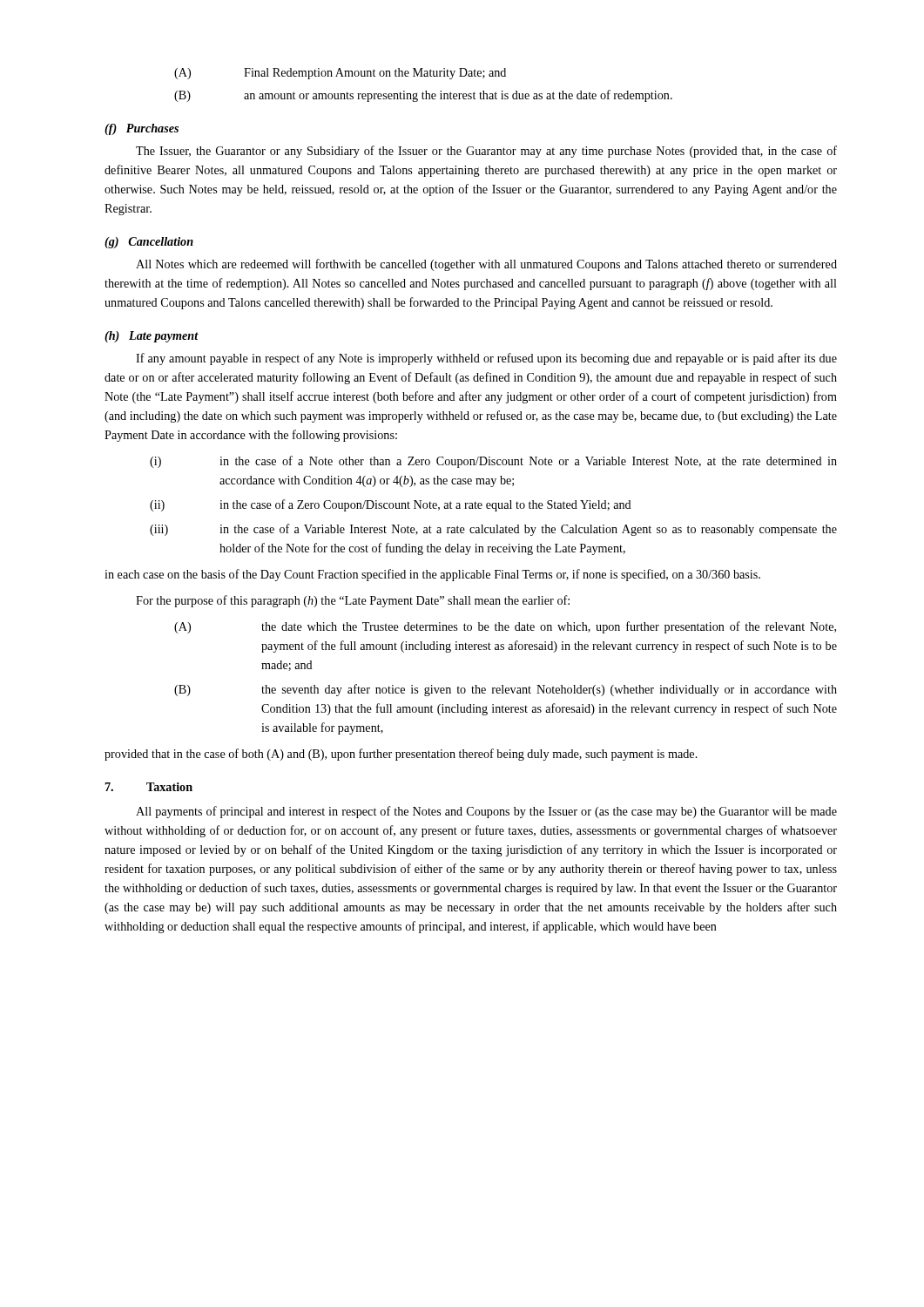The image size is (924, 1307).
Task: Point to the passage starting "(h) Late payment"
Action: point(151,335)
